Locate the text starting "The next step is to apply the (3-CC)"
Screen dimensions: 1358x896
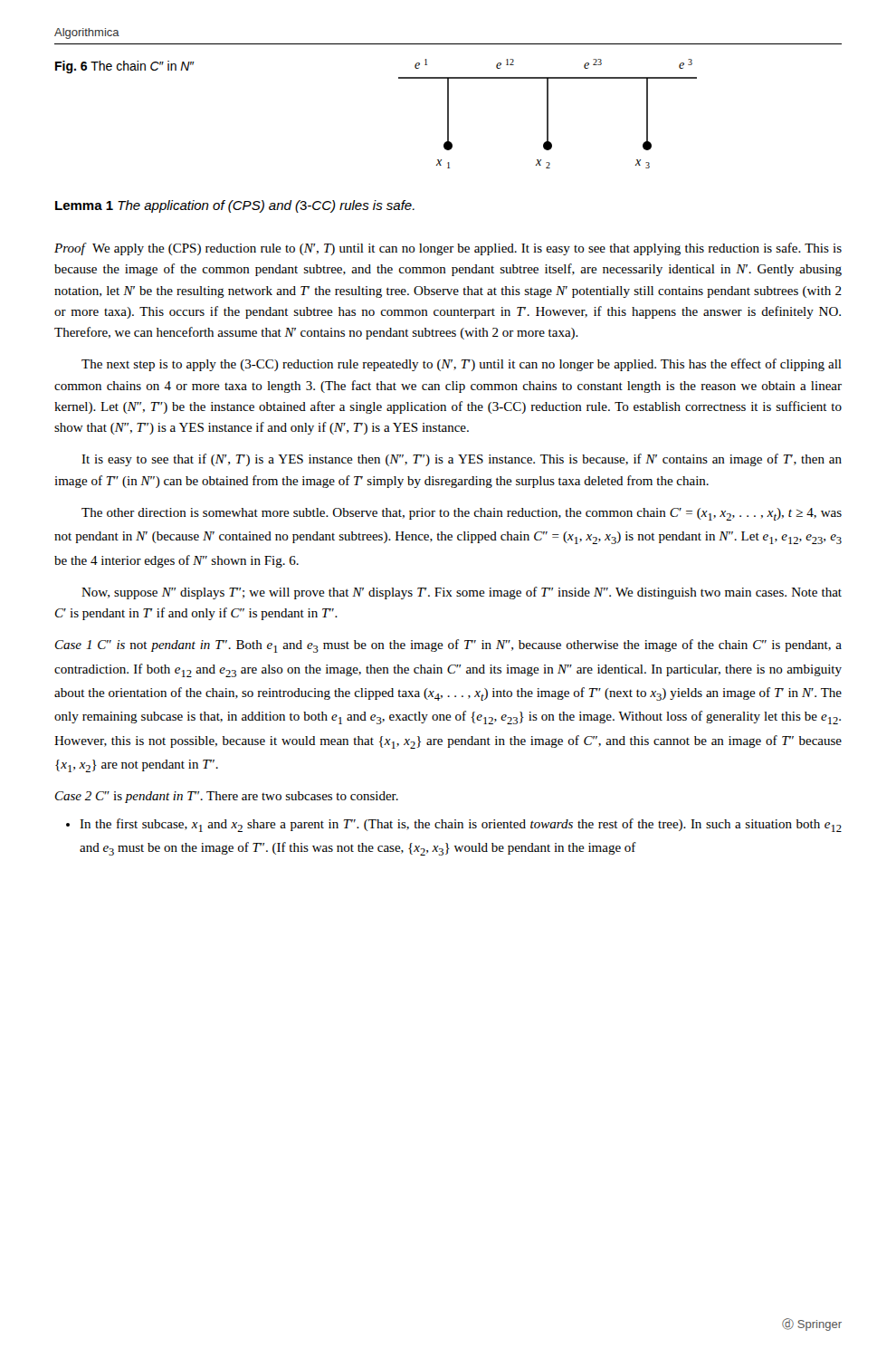pyautogui.click(x=448, y=396)
